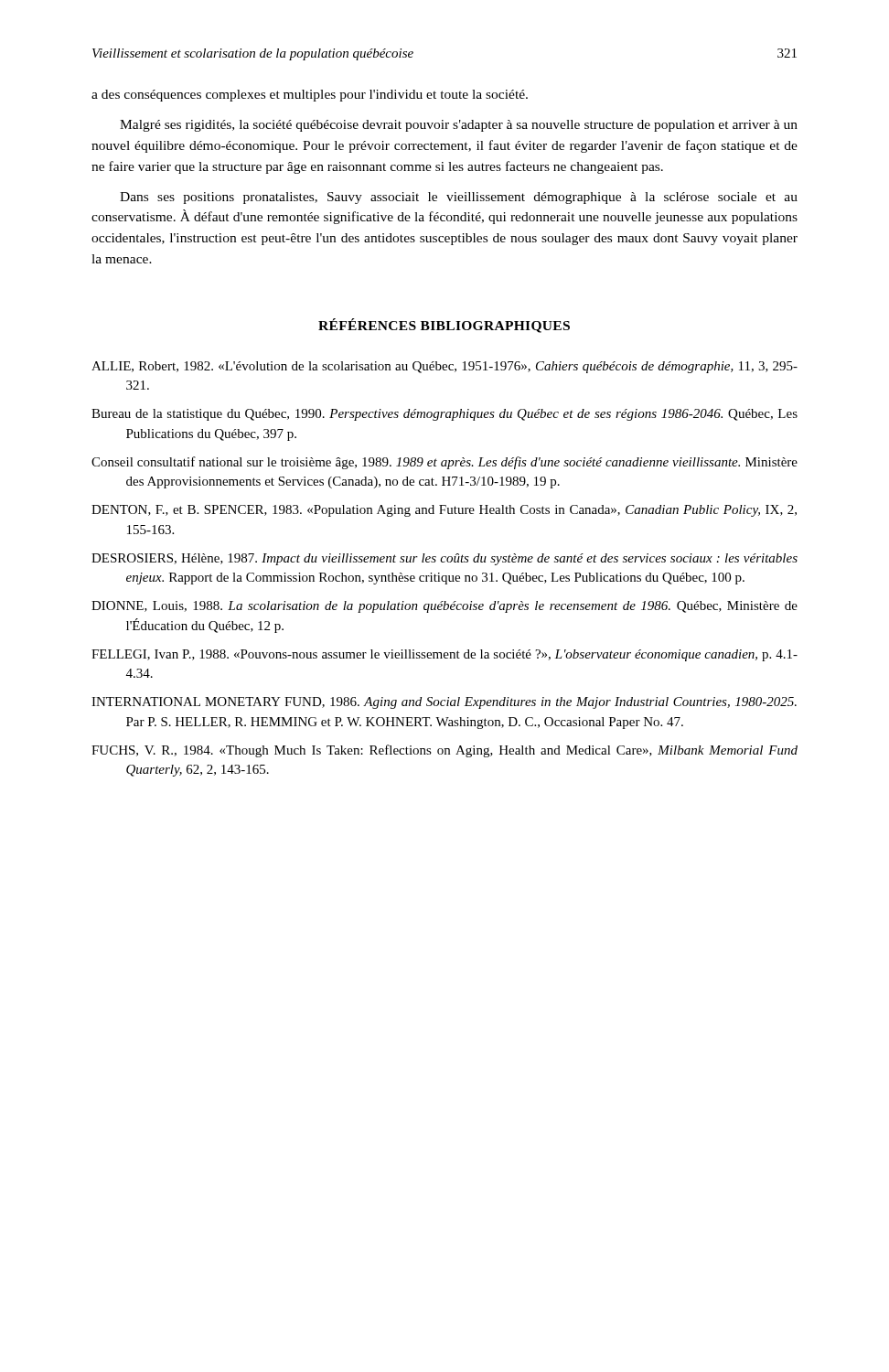Select the list item that reads "Conseil consultatif national sur le"
The width and height of the screenshot is (889, 1372).
pyautogui.click(x=444, y=472)
